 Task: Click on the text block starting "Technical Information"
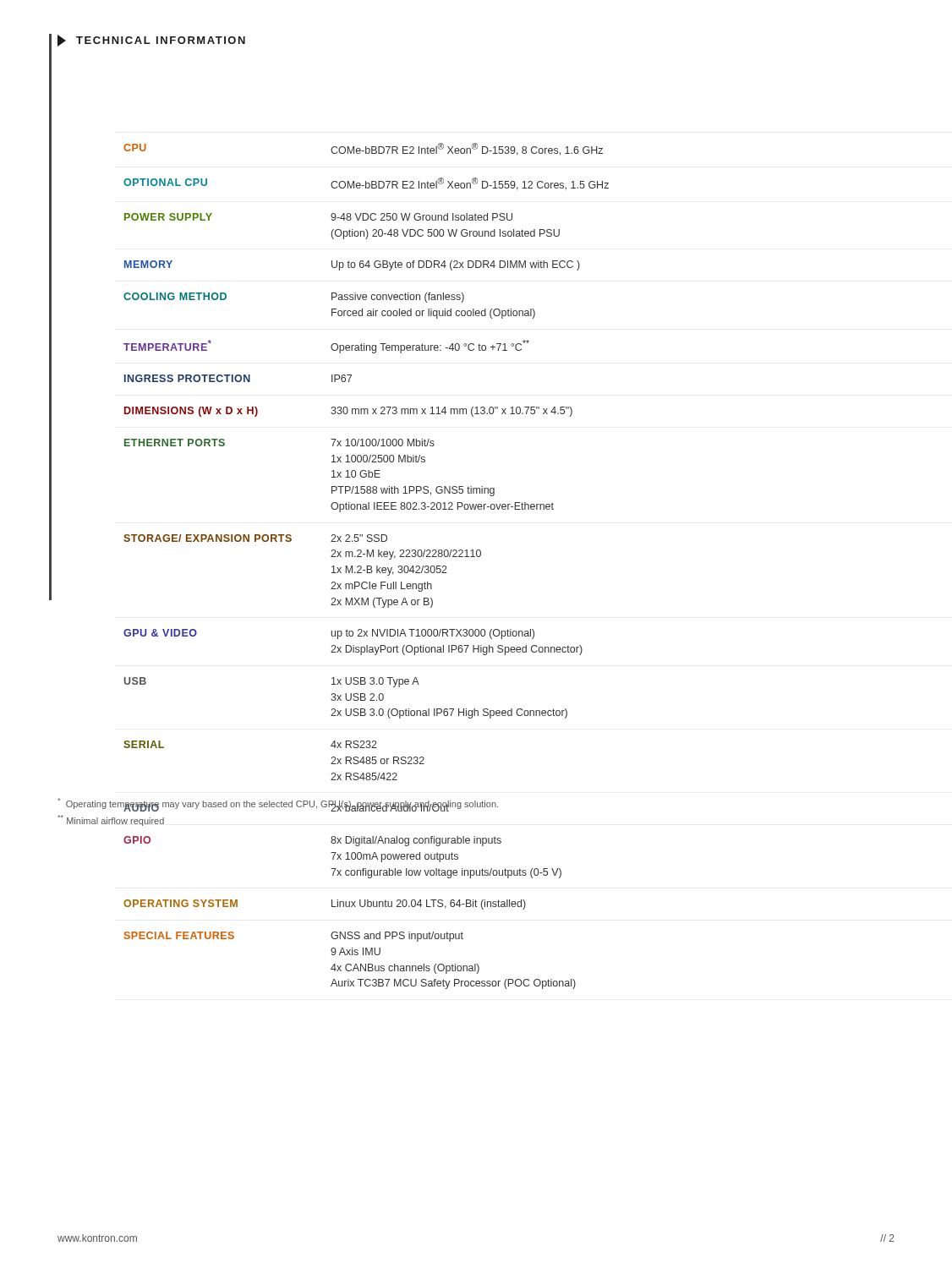pyautogui.click(x=152, y=40)
